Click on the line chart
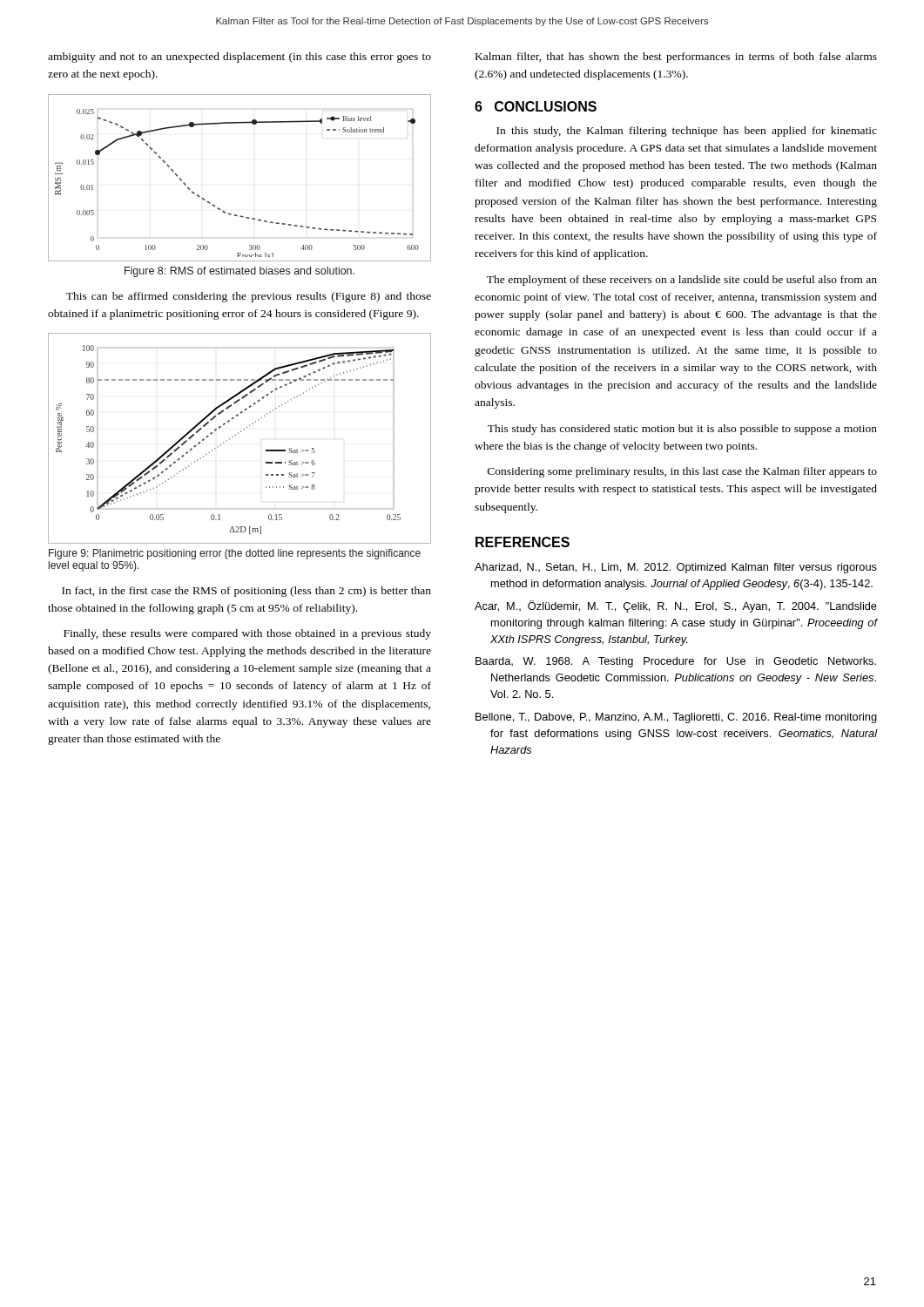924x1307 pixels. pyautogui.click(x=239, y=438)
